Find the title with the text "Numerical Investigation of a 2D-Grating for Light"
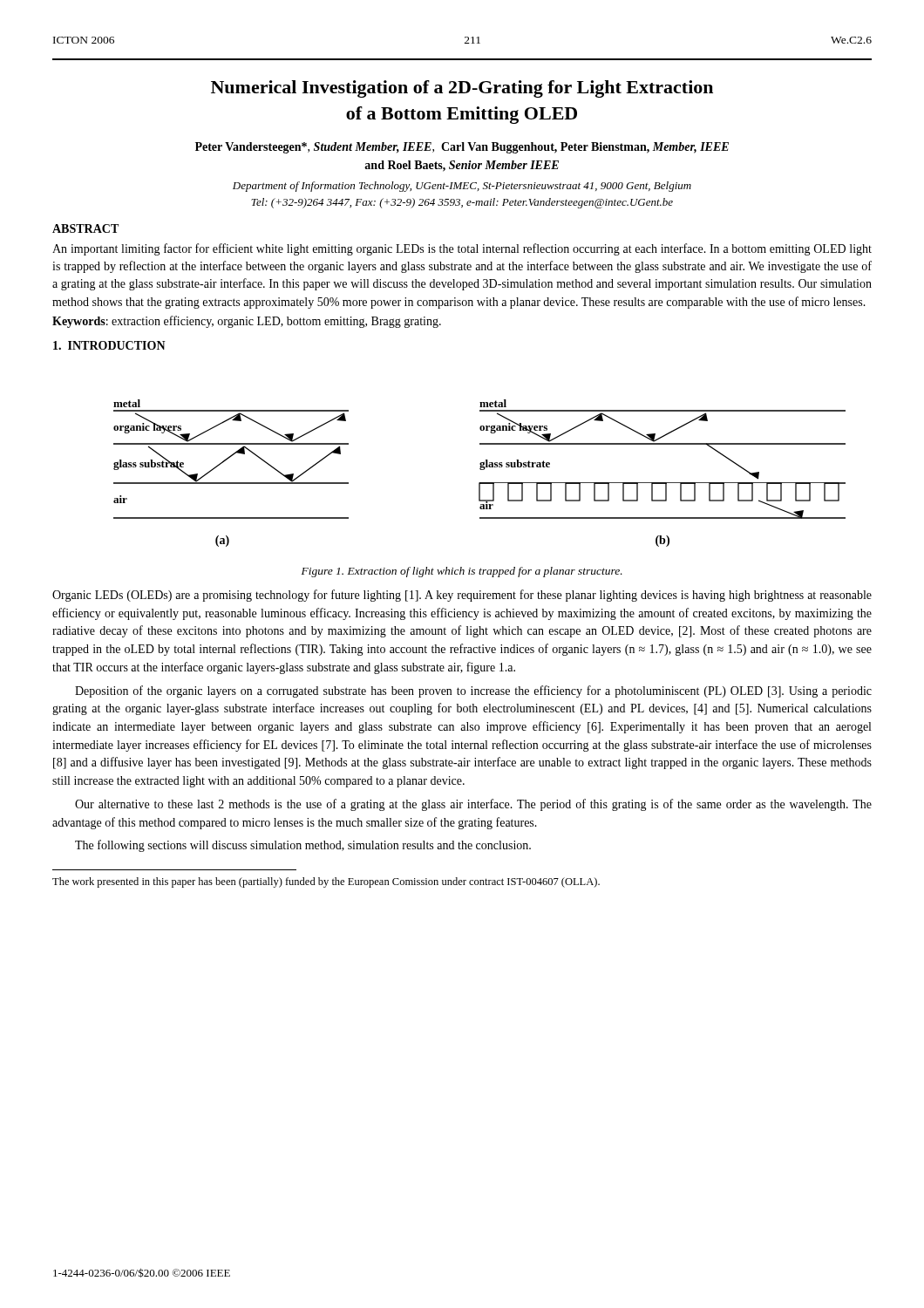Viewport: 924px width, 1308px height. 462,100
